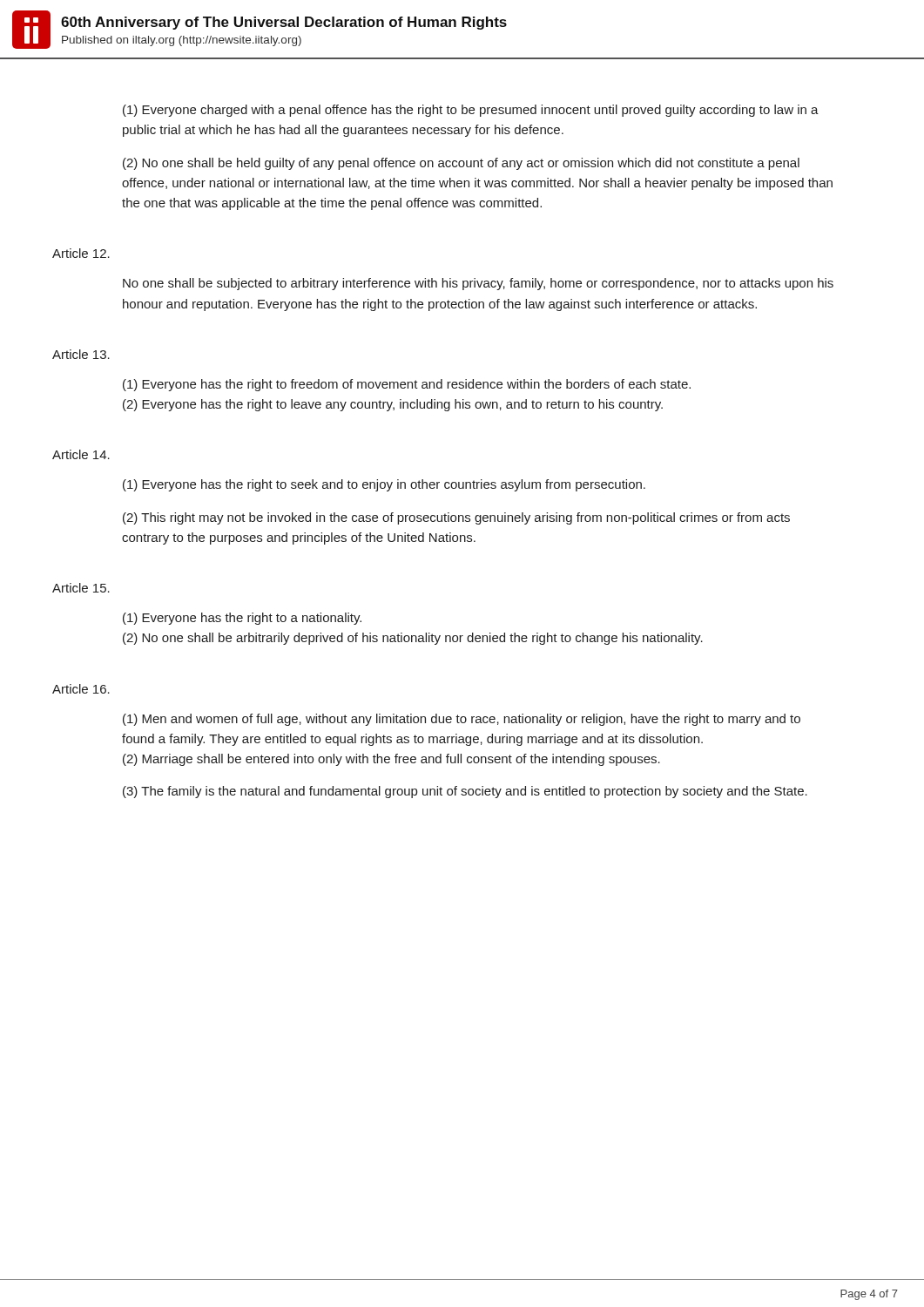The image size is (924, 1307).
Task: Click on the text starting "No one shall be subjected"
Action: click(478, 293)
